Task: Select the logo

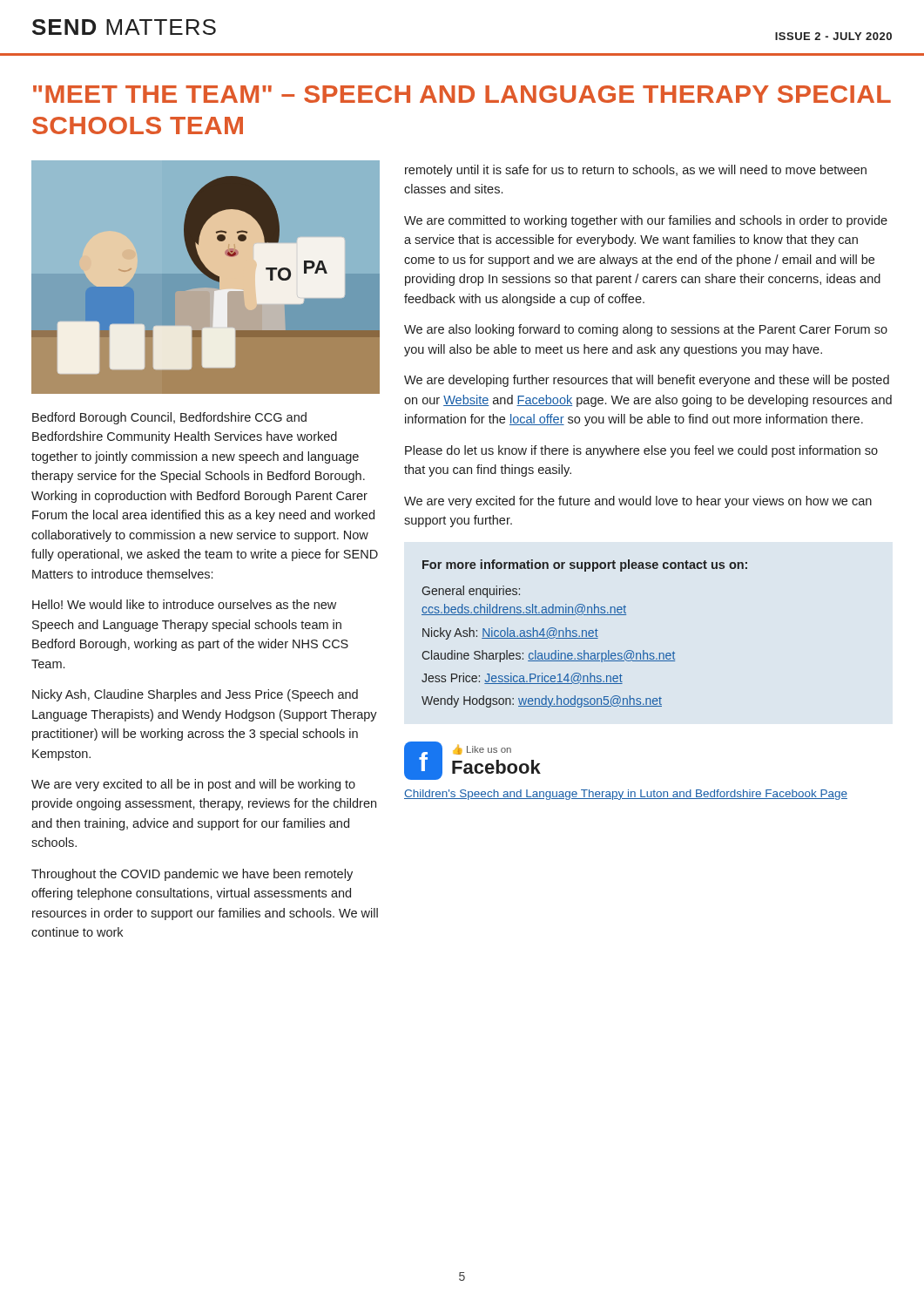Action: point(648,760)
